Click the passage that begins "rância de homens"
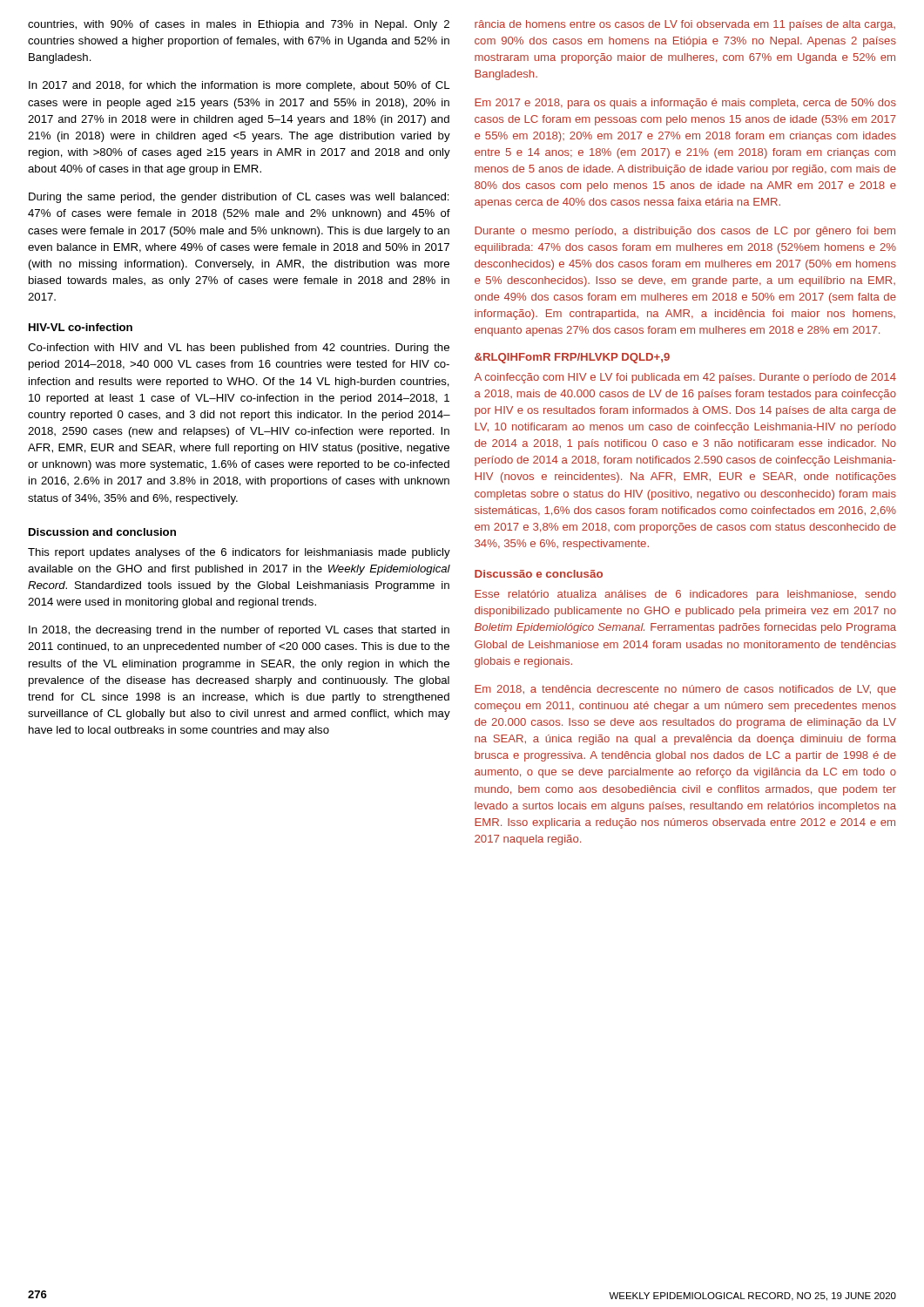The image size is (924, 1307). (x=685, y=49)
